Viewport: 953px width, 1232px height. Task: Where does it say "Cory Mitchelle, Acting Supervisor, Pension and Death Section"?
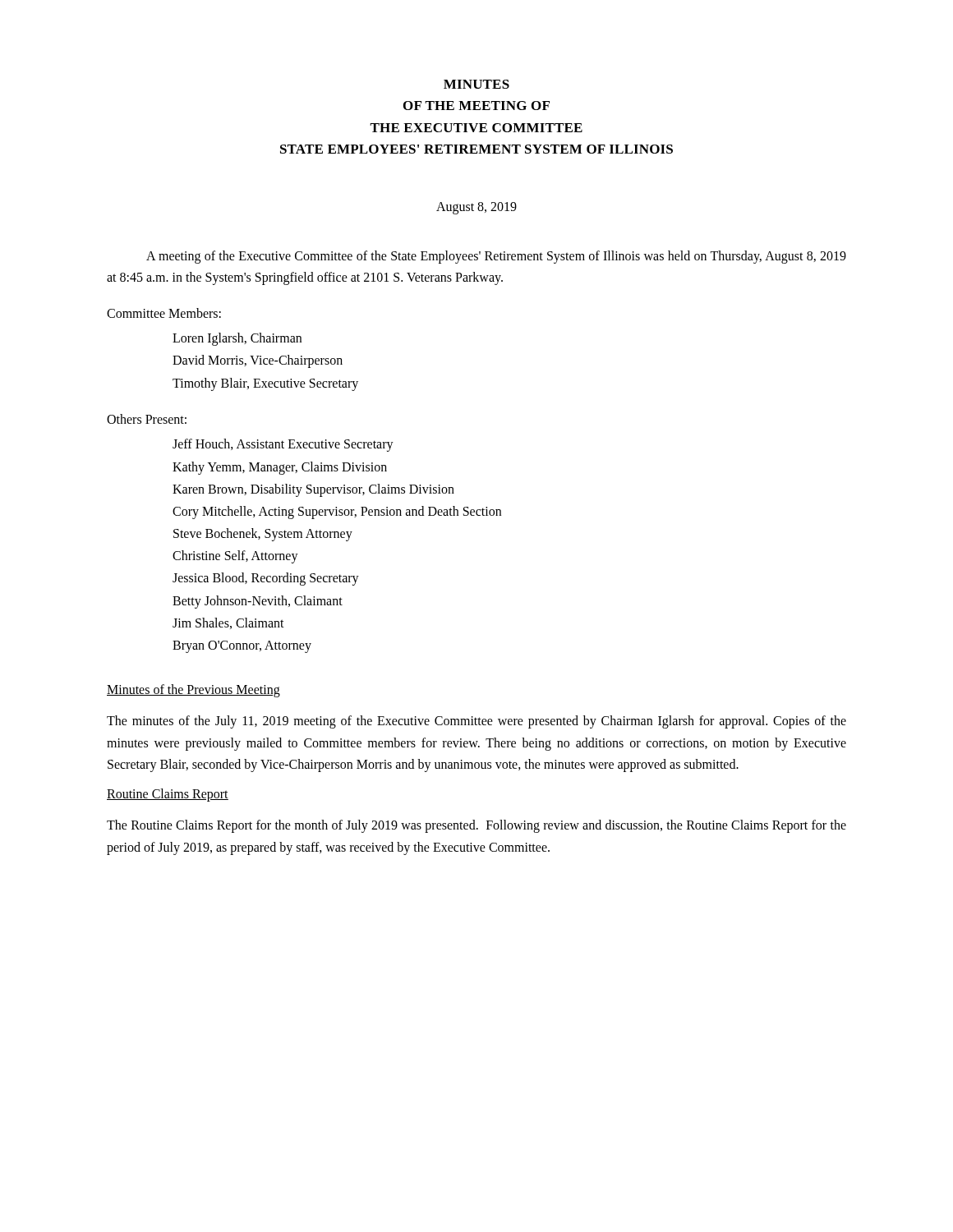point(337,511)
